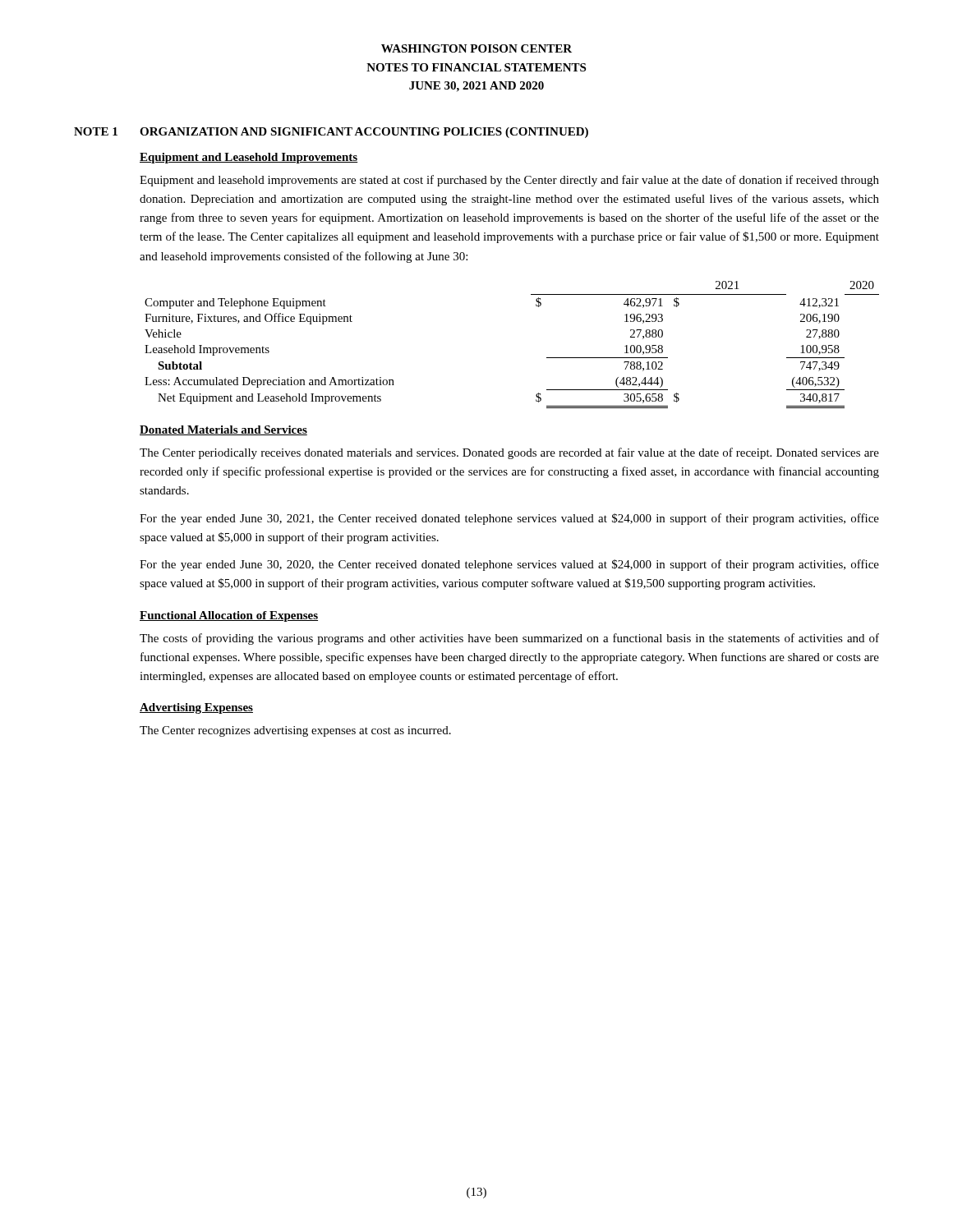
Task: Click where it says "Functional Allocation of Expenses"
Action: (x=229, y=615)
